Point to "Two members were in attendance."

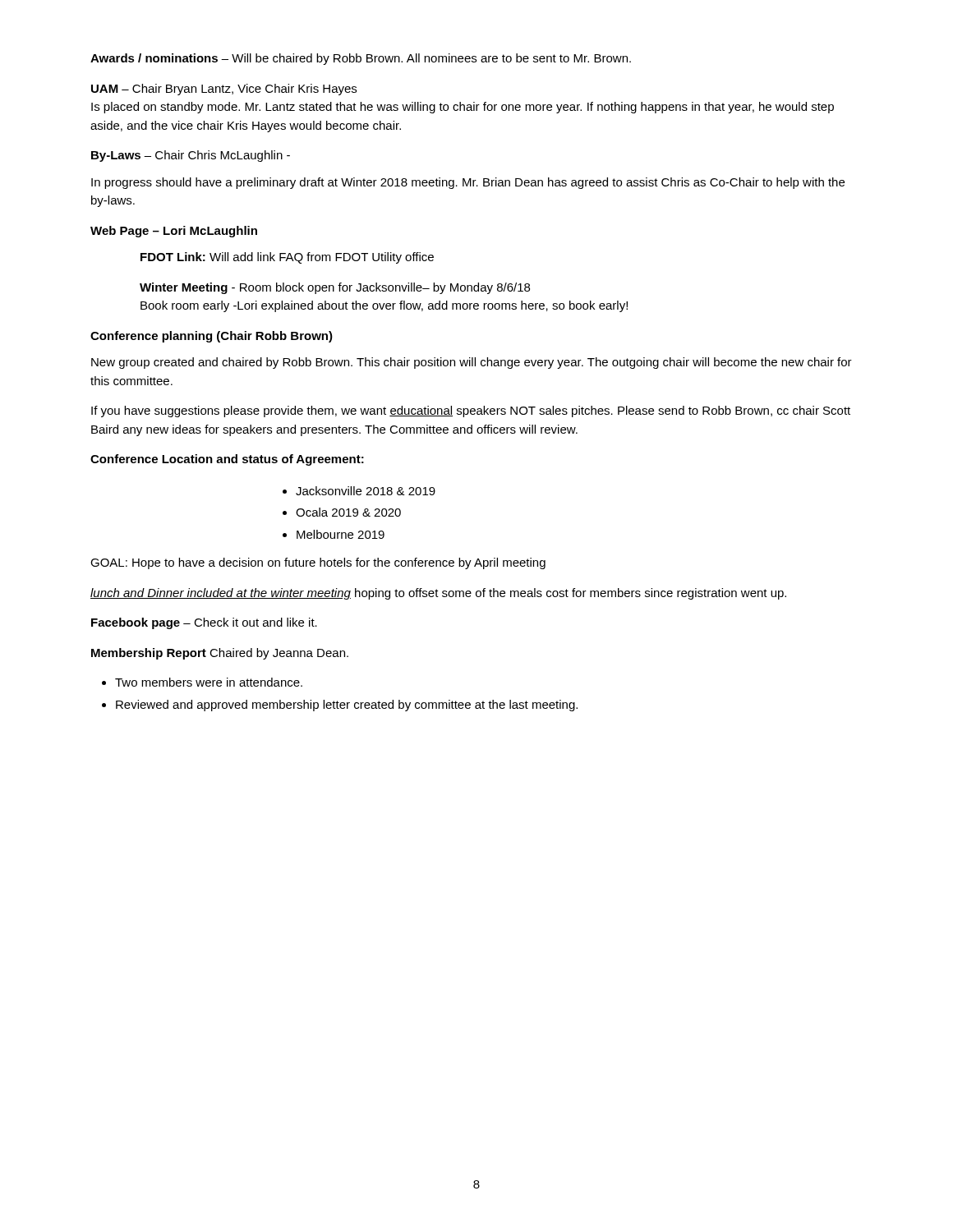click(x=202, y=682)
